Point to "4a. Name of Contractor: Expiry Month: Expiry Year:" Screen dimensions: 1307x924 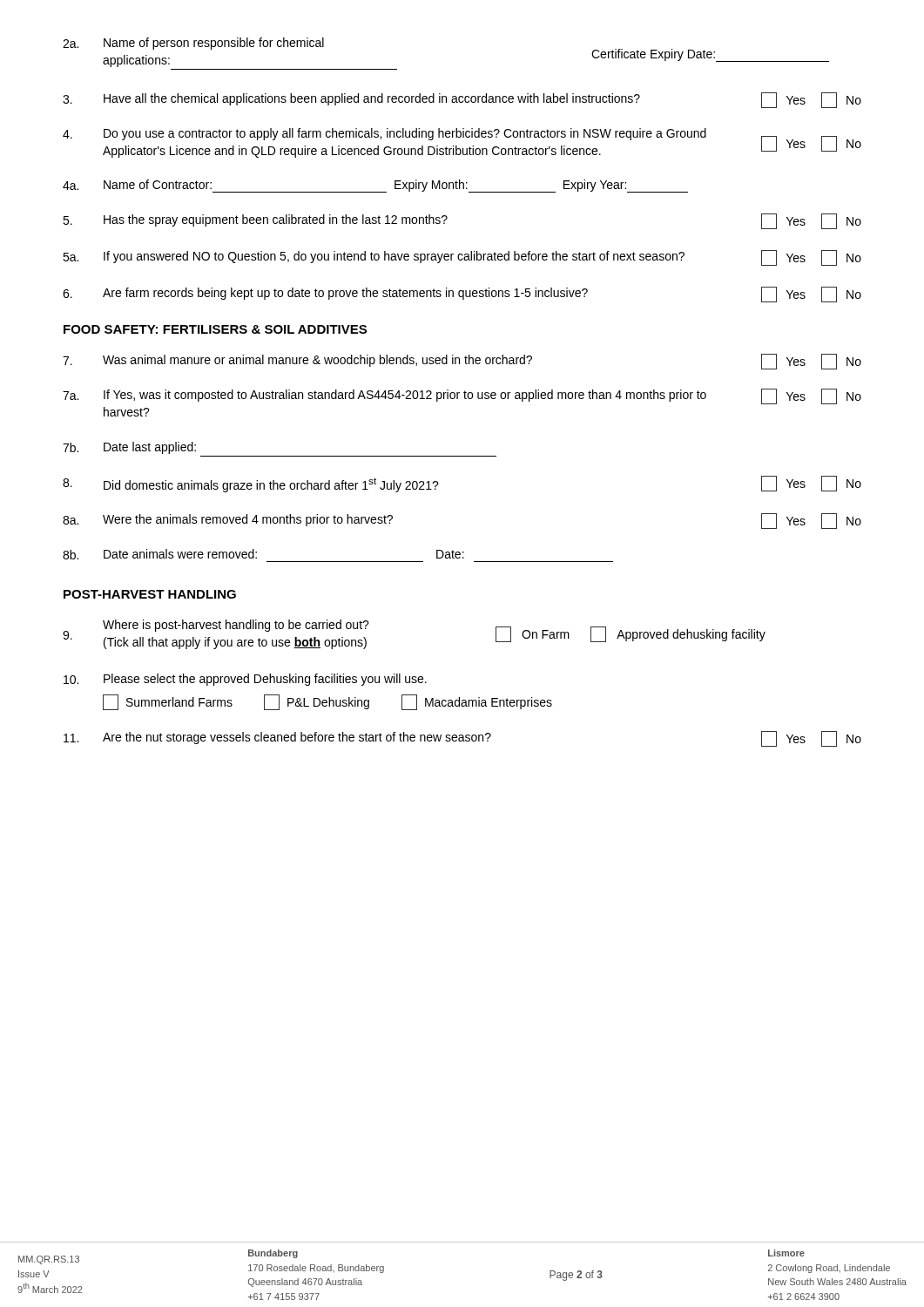[462, 185]
